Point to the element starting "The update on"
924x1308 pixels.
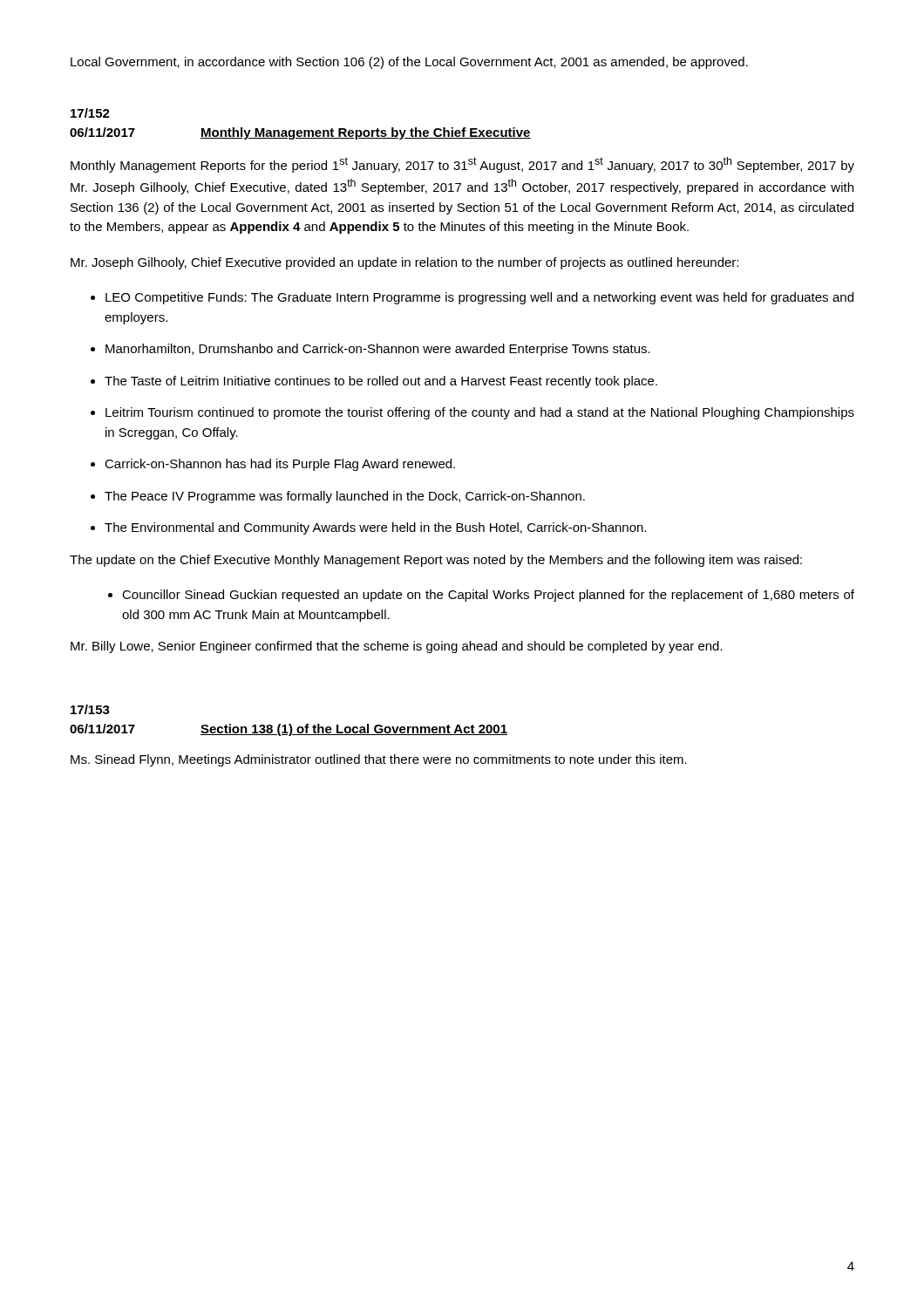click(x=436, y=559)
